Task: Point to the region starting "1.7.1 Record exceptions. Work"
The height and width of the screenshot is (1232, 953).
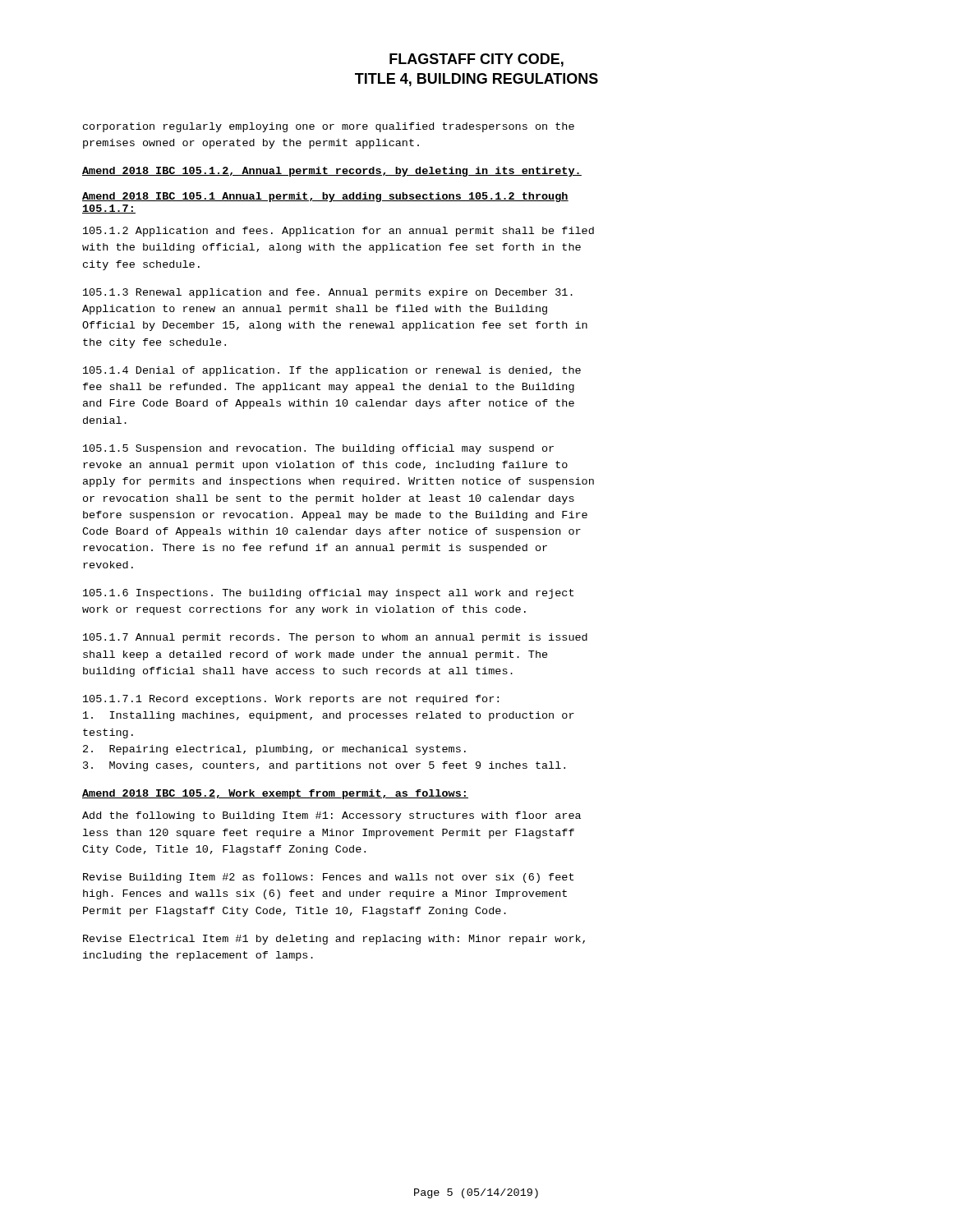Action: tap(292, 699)
